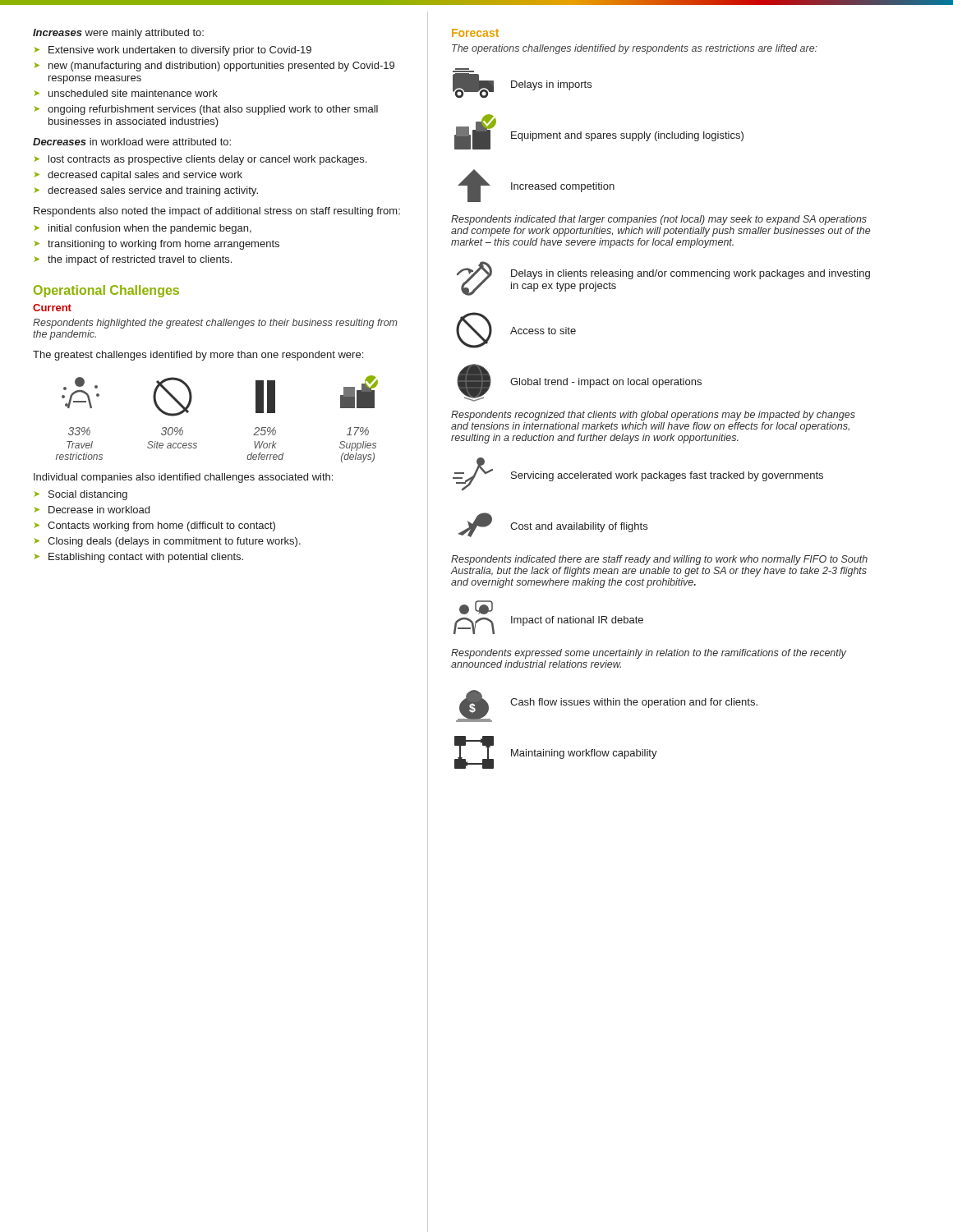Where is the passage that starts "Respondents also noted the impact of additional stress"?

[217, 211]
